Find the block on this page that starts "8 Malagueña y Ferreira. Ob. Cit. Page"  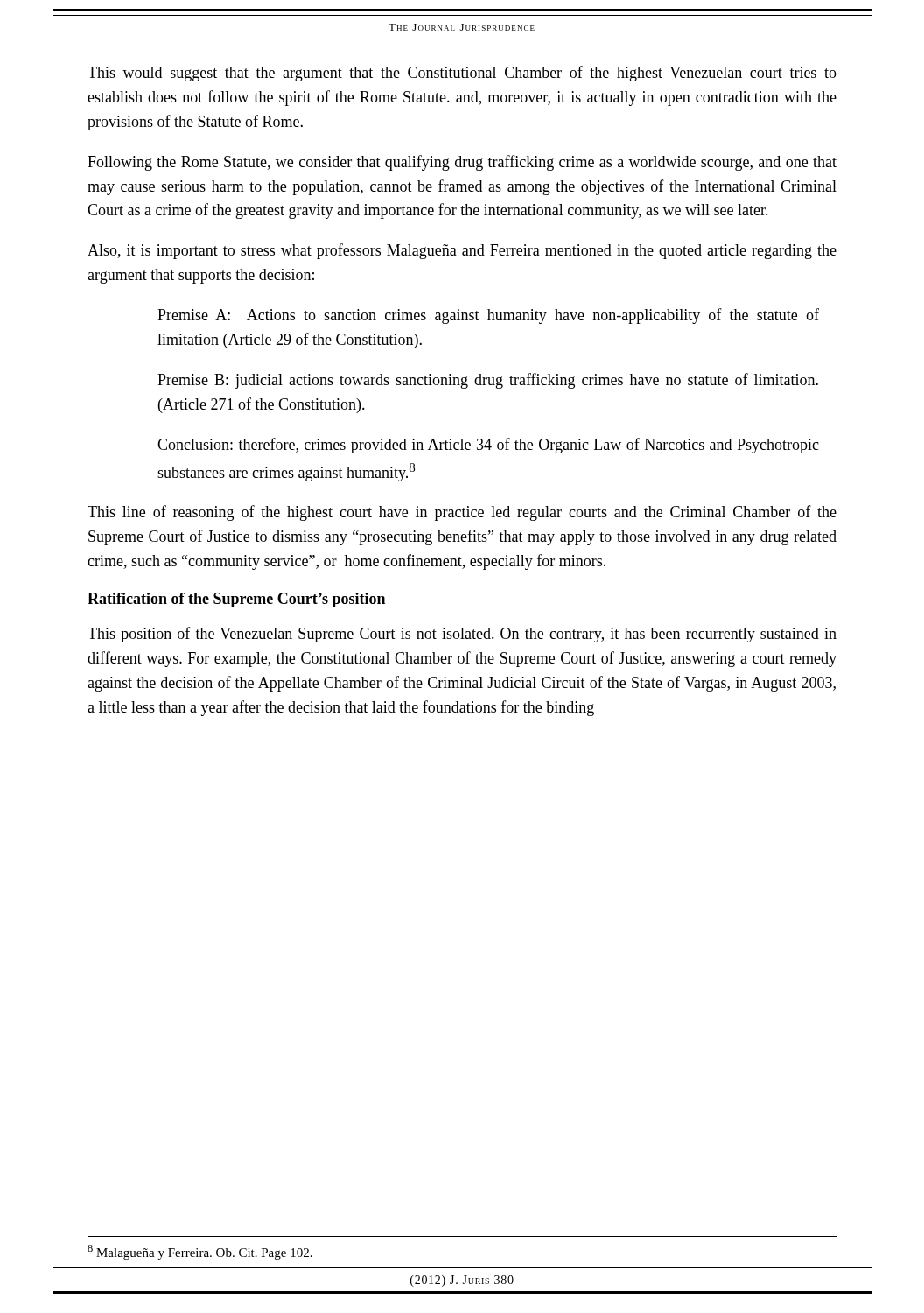pyautogui.click(x=200, y=1251)
